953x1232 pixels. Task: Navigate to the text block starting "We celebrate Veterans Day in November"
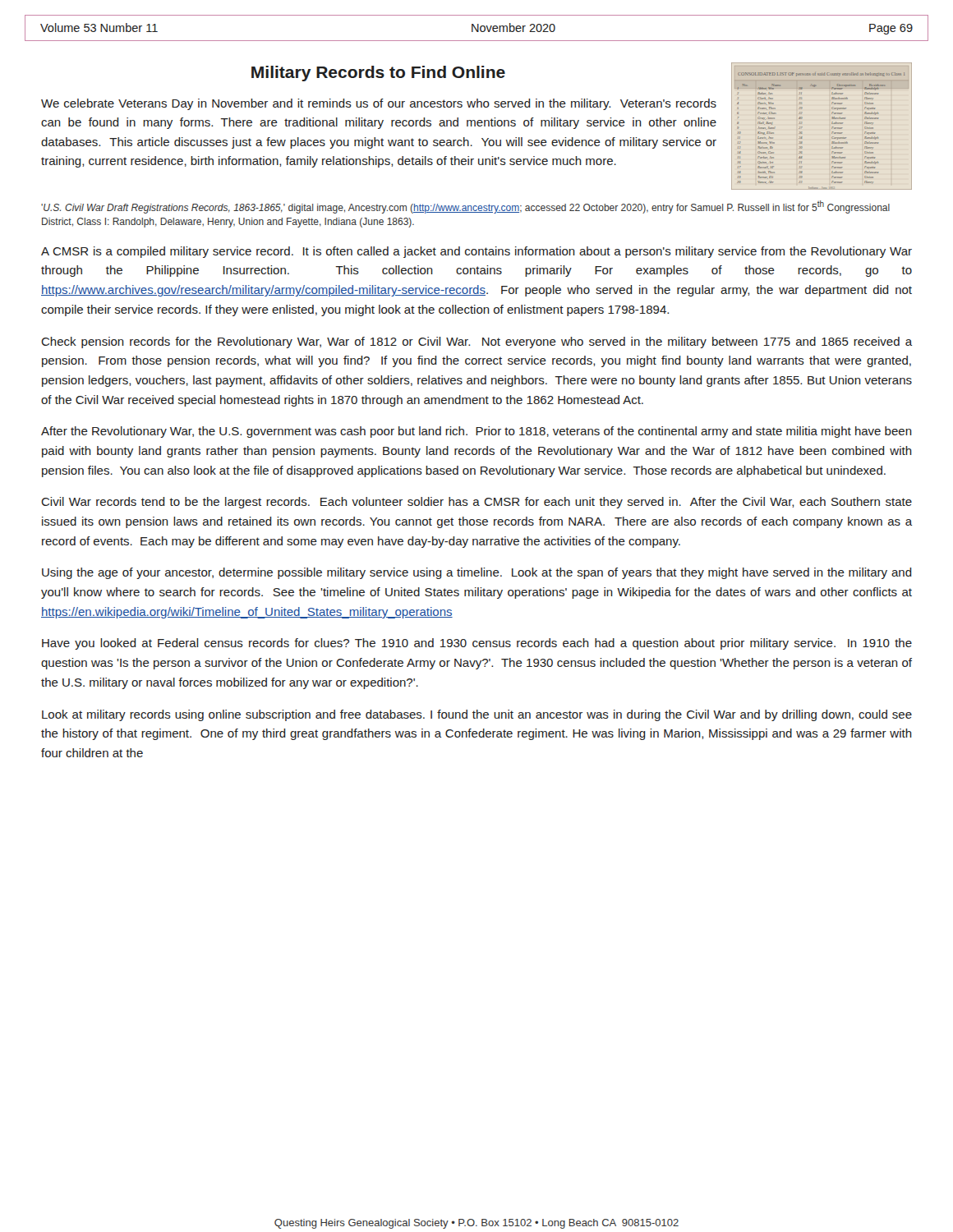(379, 132)
